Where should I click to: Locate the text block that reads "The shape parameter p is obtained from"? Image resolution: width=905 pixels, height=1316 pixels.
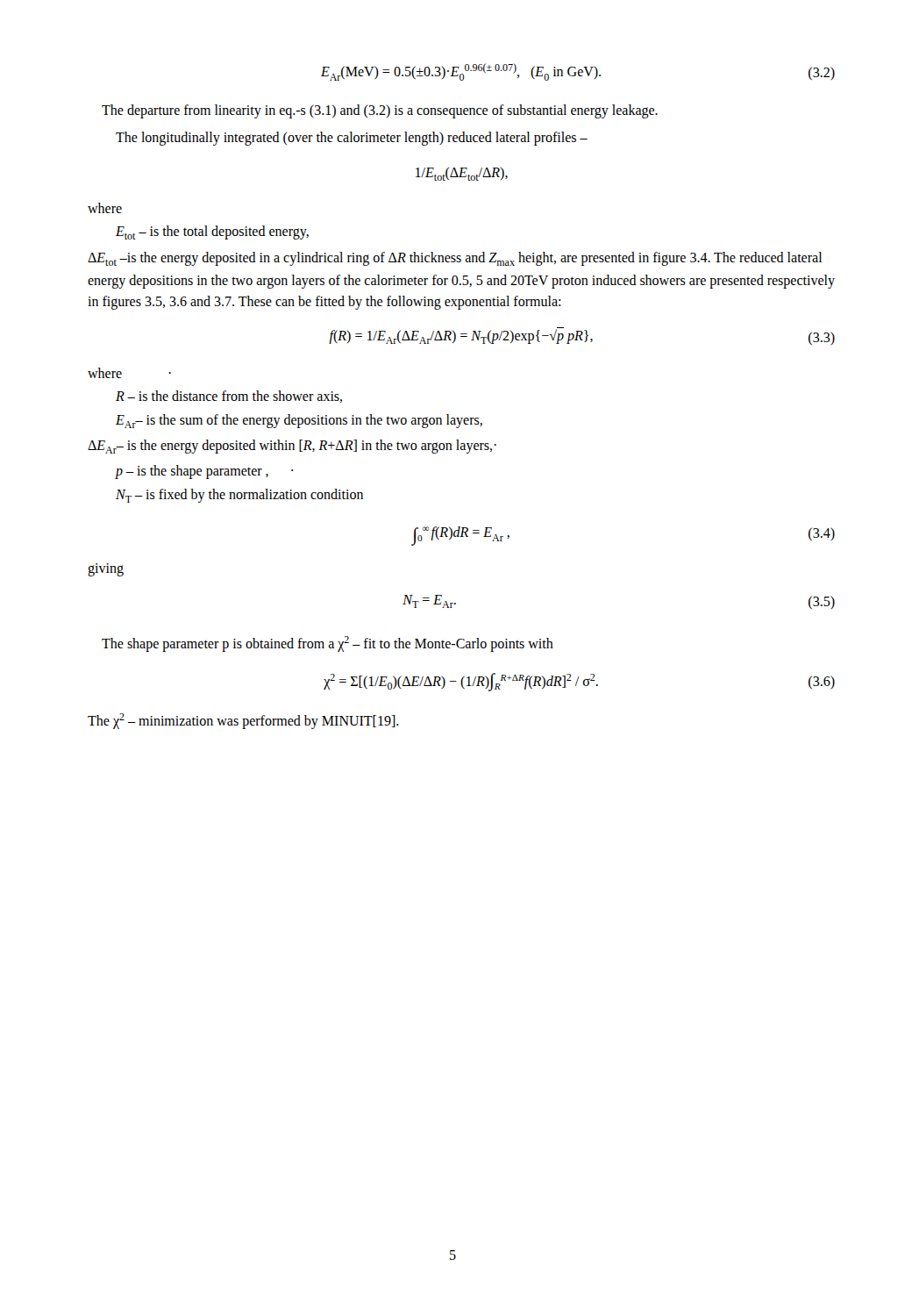pyautogui.click(x=320, y=642)
